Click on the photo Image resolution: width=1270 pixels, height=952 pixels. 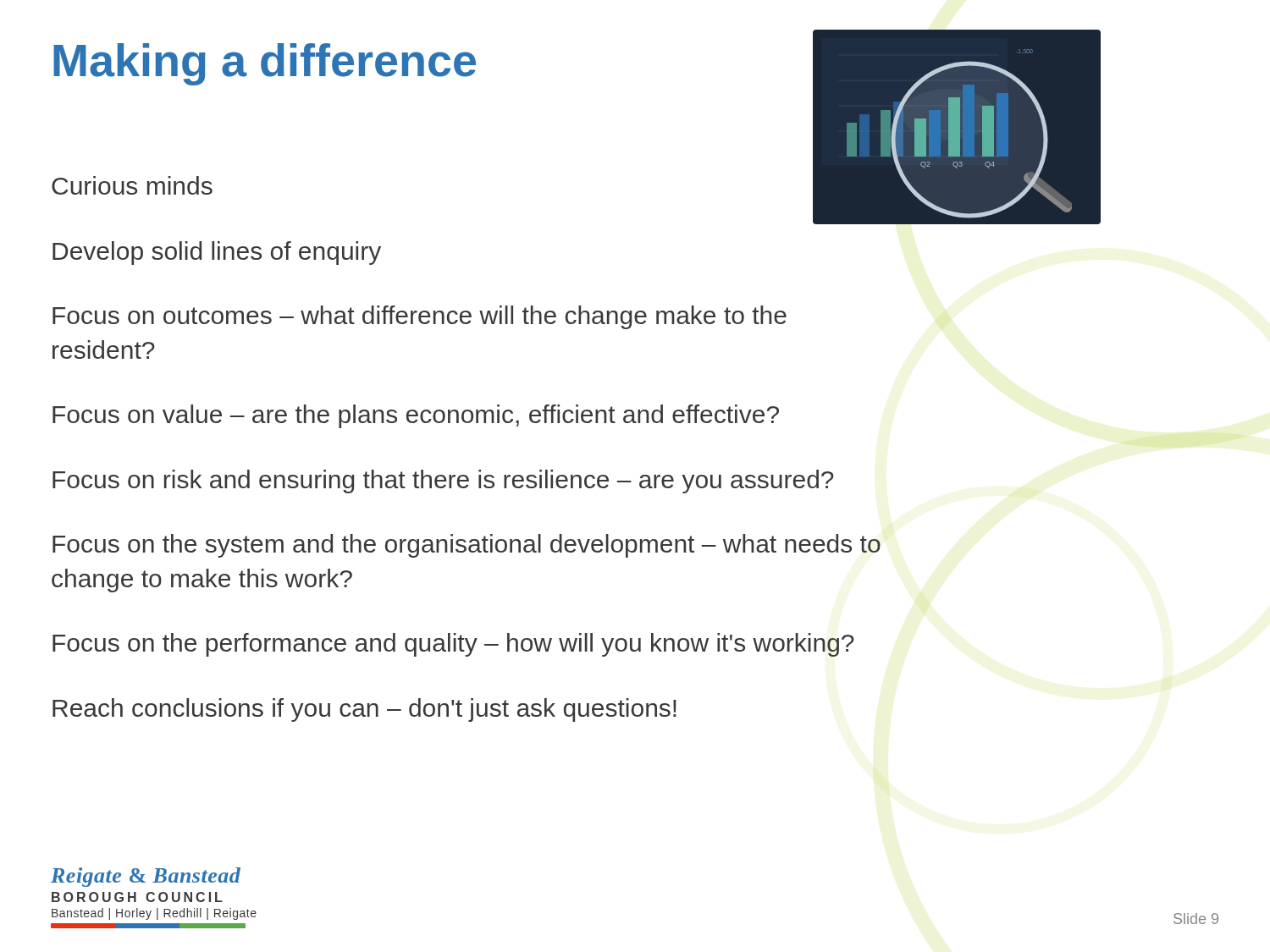957,127
